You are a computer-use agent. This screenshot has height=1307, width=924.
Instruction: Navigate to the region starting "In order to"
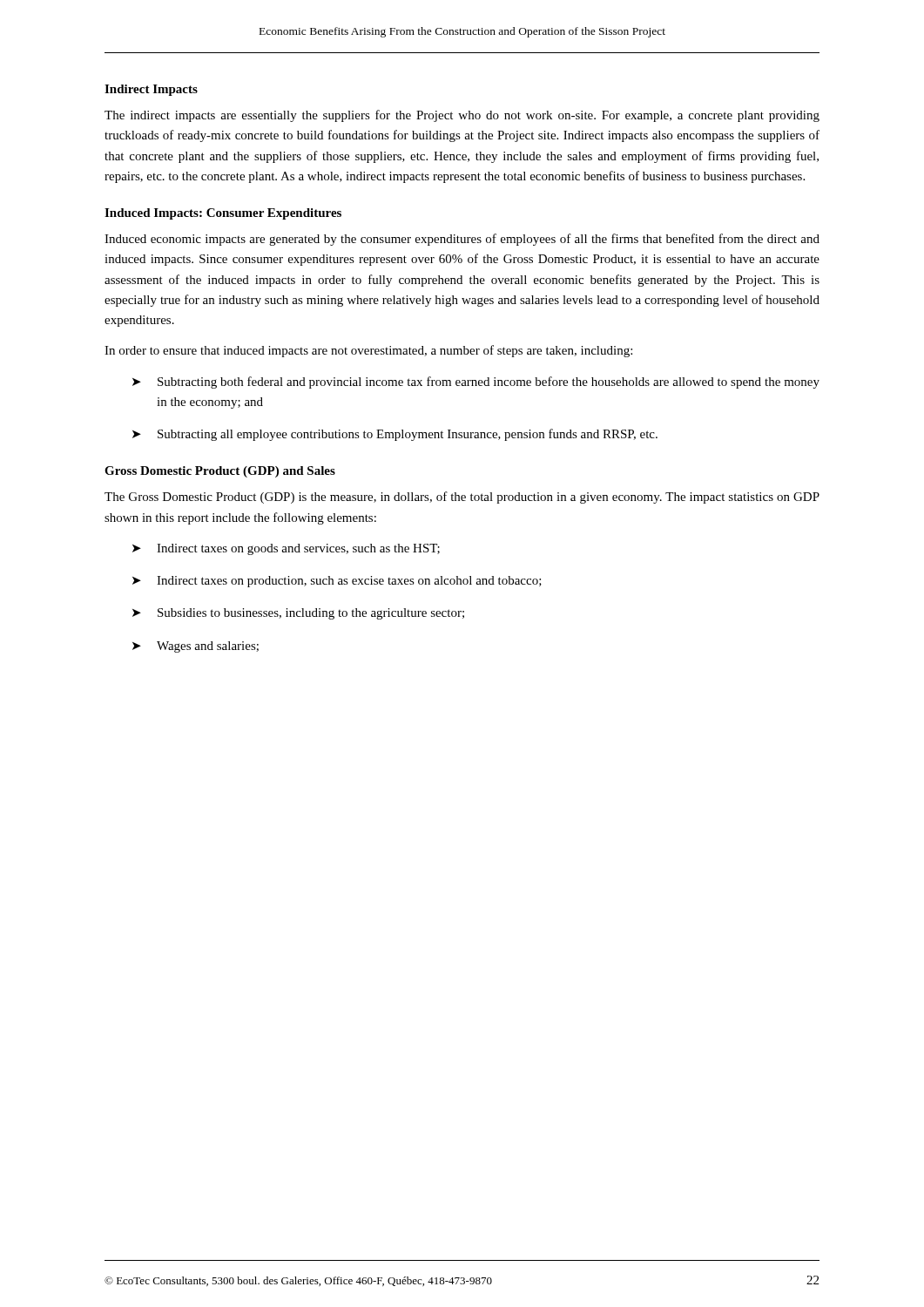pos(369,350)
